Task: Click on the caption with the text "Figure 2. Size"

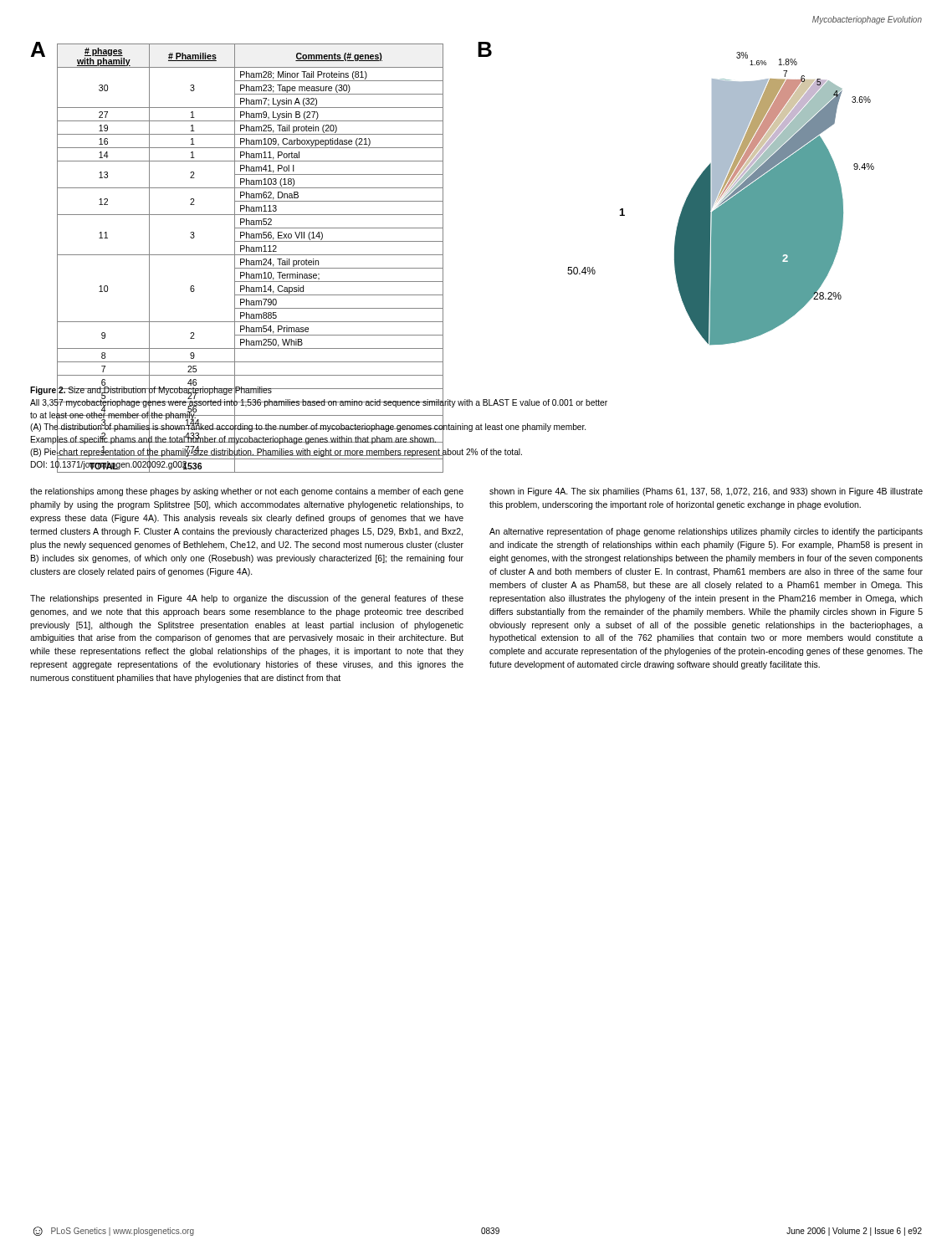Action: (x=319, y=427)
